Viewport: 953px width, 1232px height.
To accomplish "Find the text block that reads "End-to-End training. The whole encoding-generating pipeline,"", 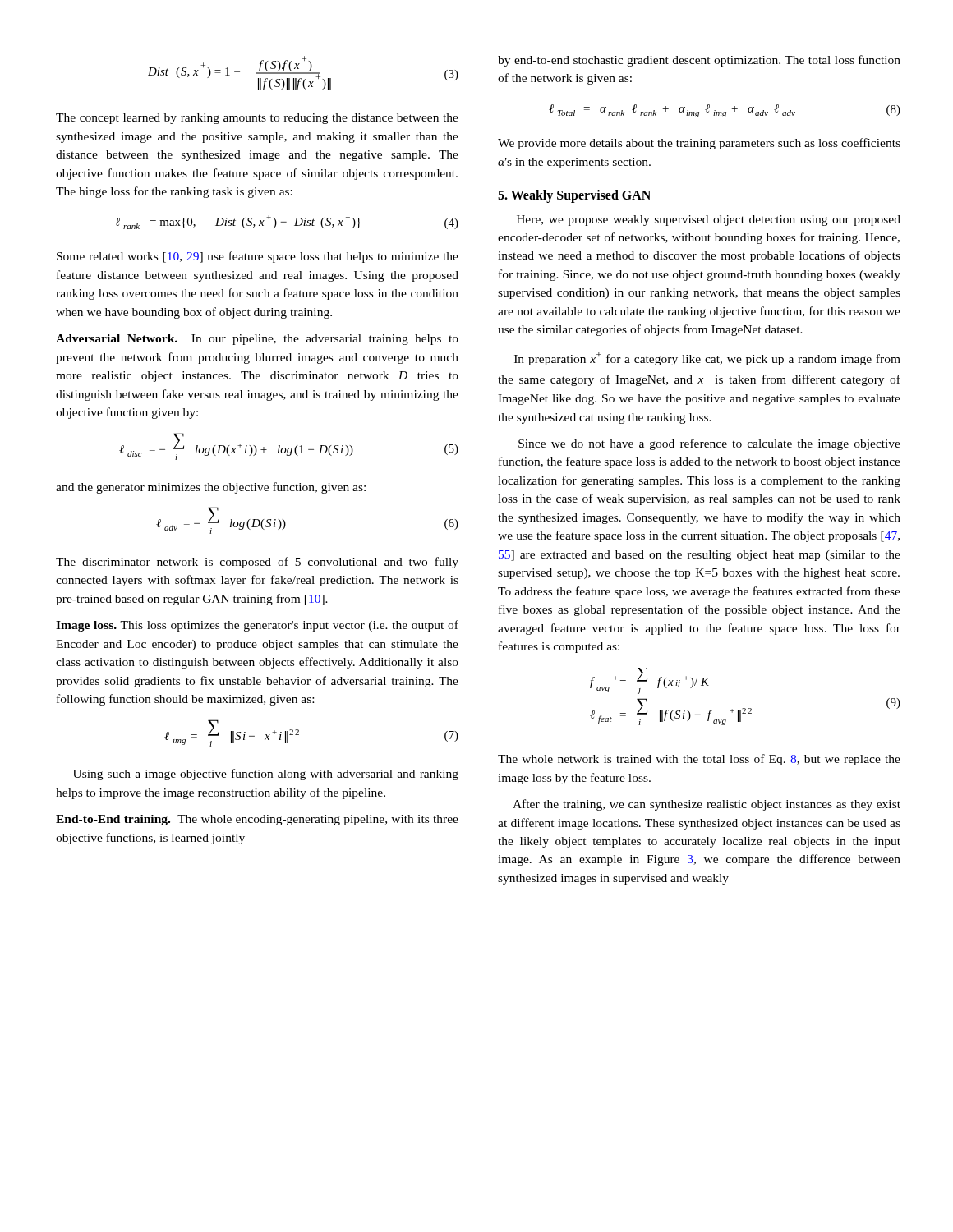I will (x=257, y=828).
